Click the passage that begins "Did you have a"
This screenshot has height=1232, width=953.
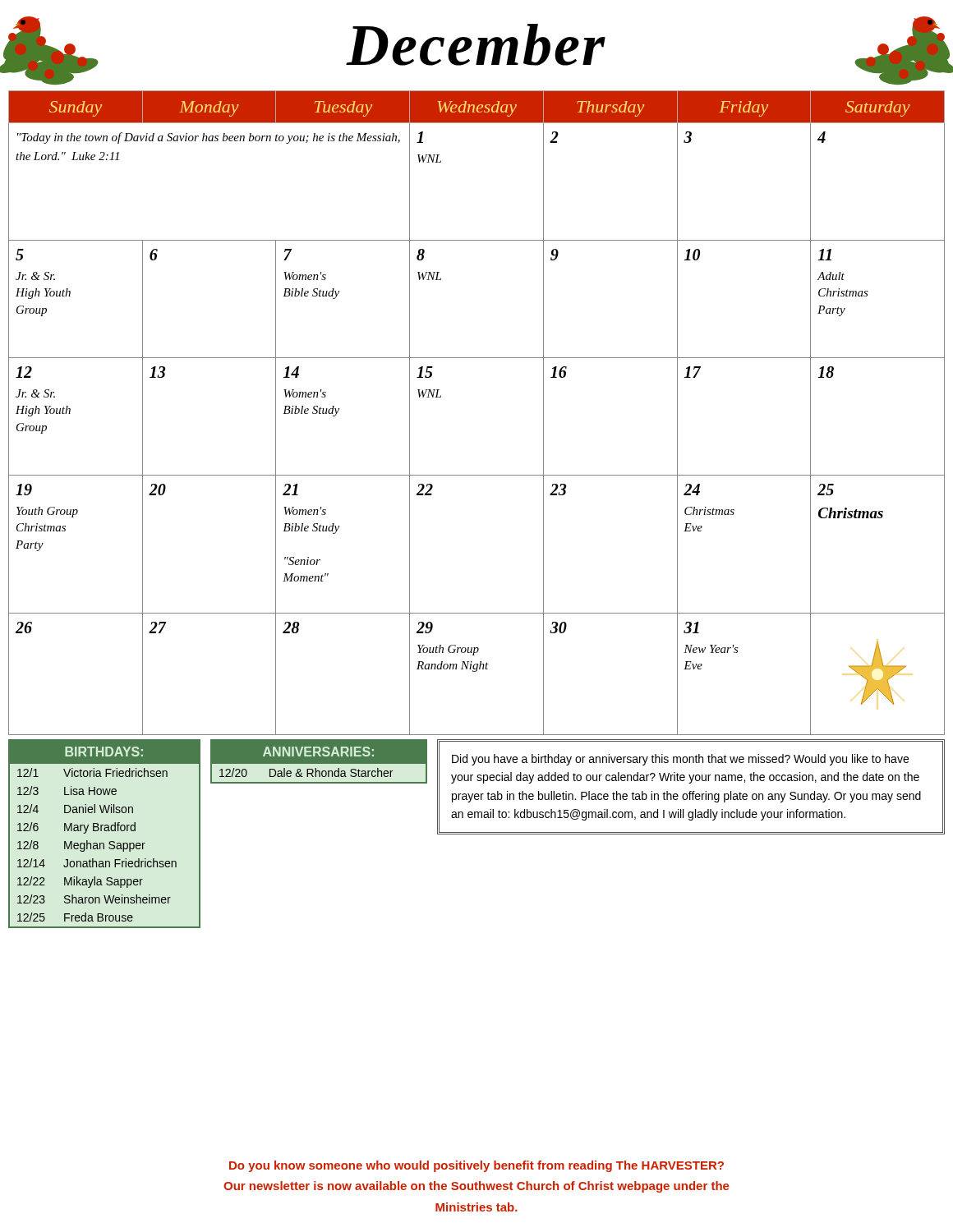[686, 787]
